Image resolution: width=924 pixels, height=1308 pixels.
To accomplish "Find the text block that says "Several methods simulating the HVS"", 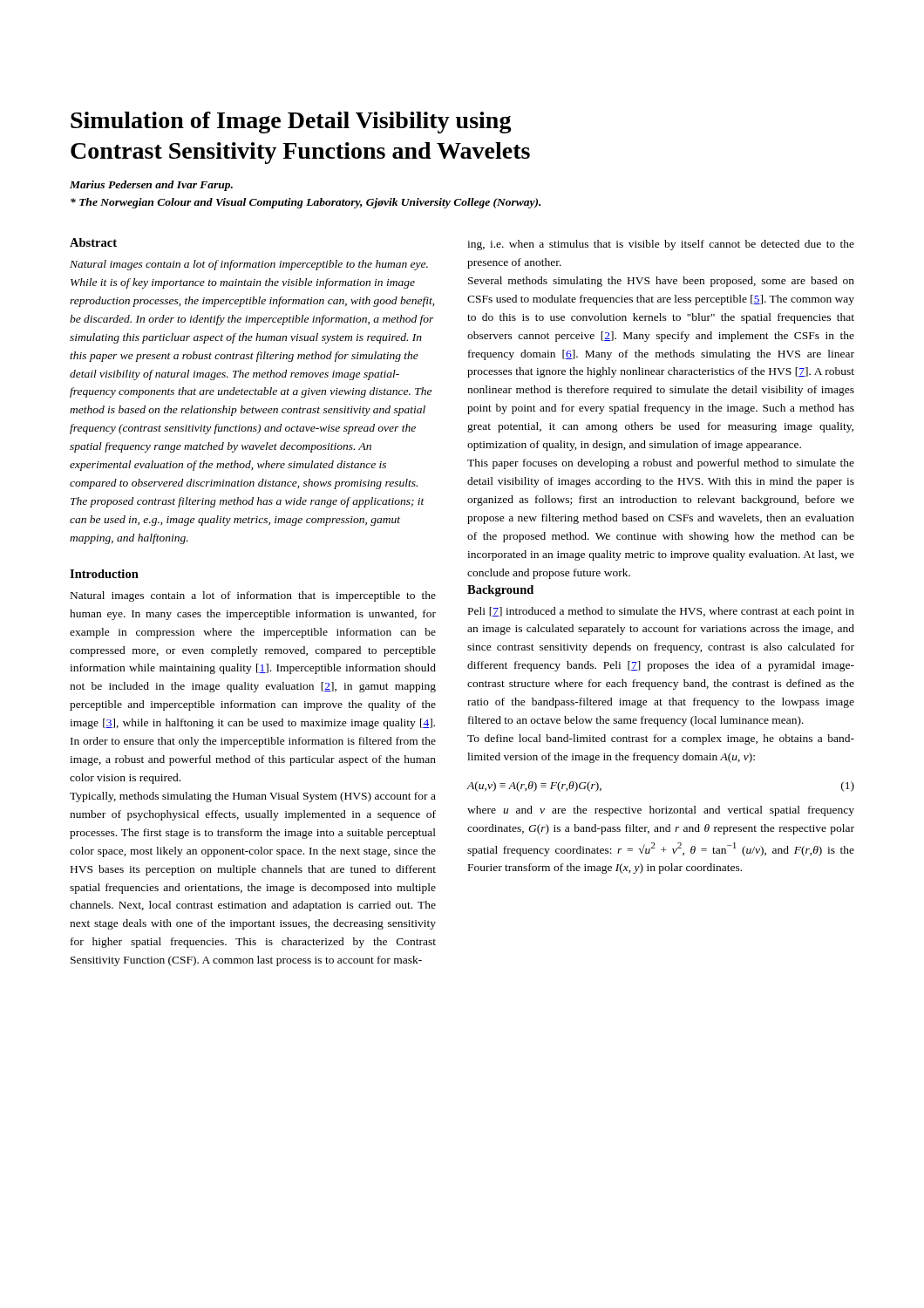I will point(661,363).
